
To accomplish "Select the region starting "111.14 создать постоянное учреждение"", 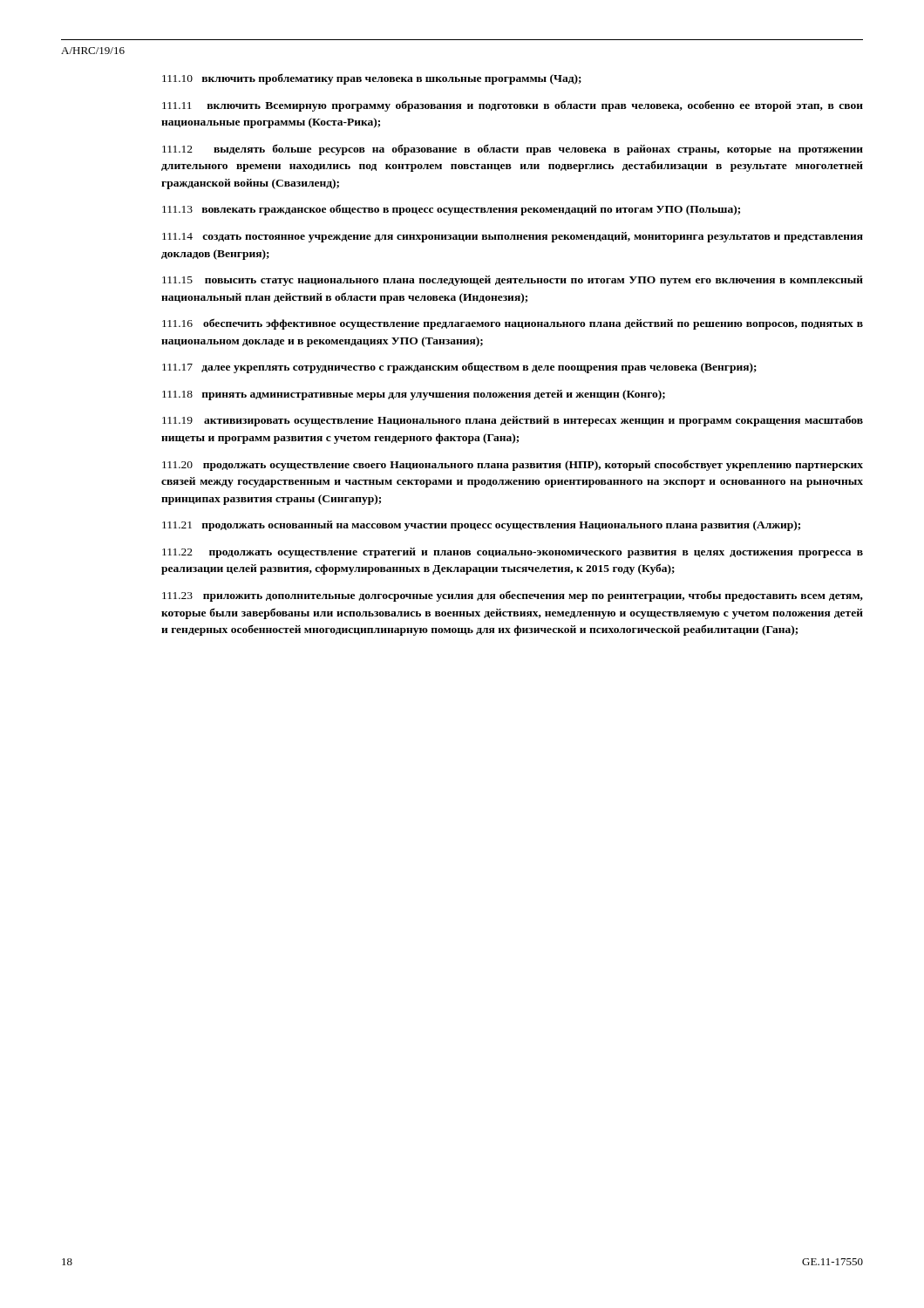I will (512, 244).
